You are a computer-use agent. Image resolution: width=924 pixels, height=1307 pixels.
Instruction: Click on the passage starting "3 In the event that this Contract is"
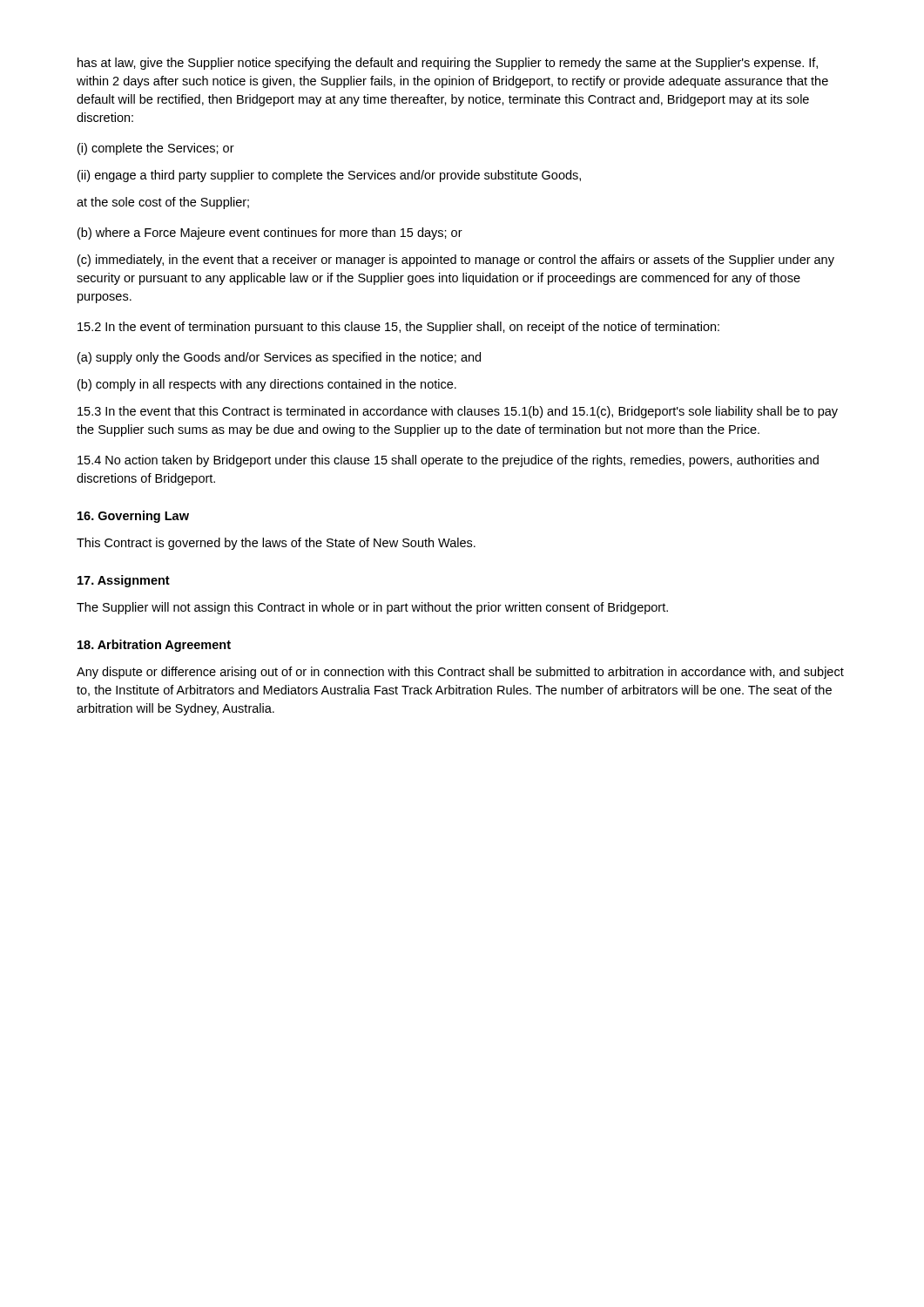pos(457,421)
